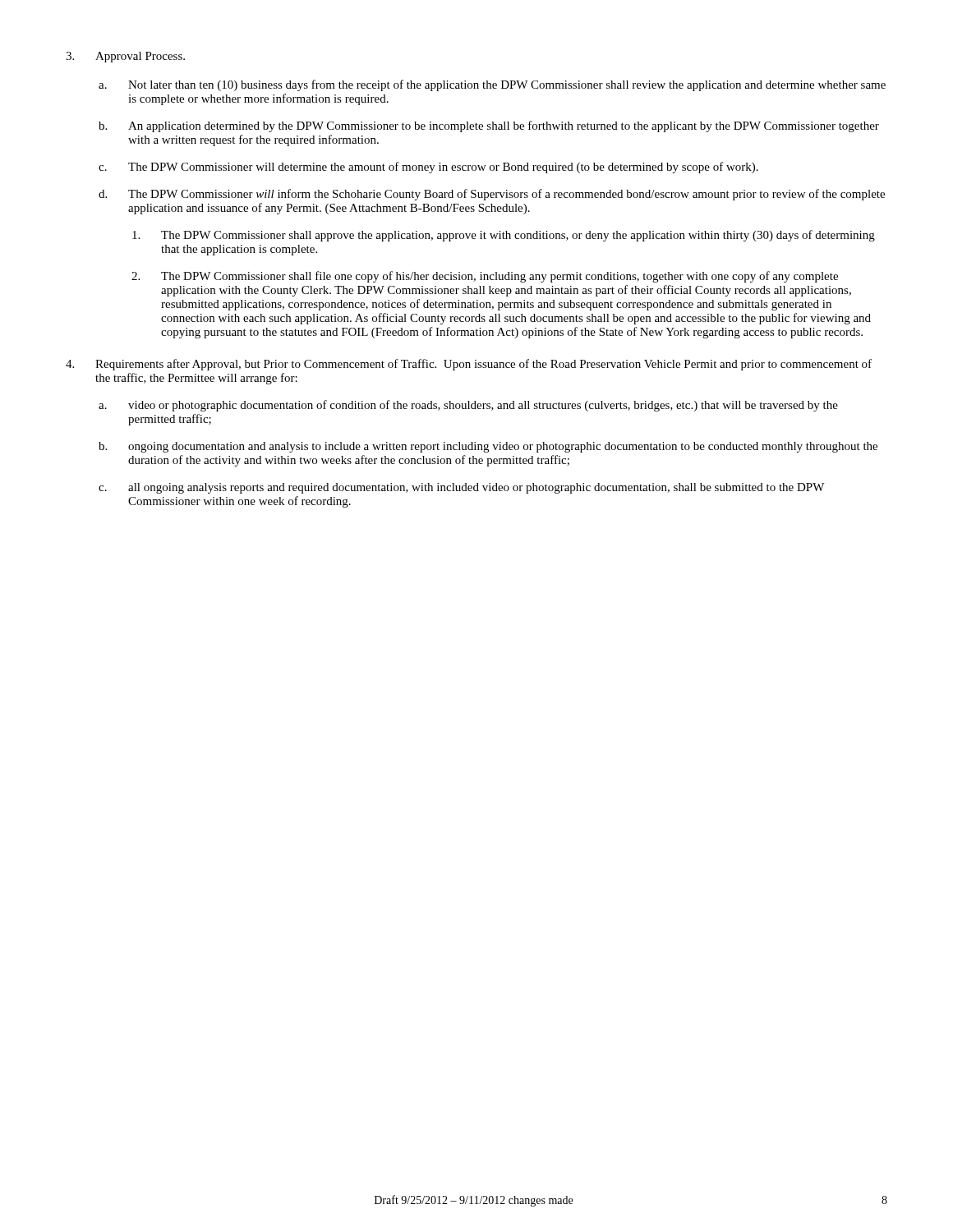Locate the passage starting "b. ongoing documentation and analysis to"
Image resolution: width=953 pixels, height=1232 pixels.
coord(493,453)
